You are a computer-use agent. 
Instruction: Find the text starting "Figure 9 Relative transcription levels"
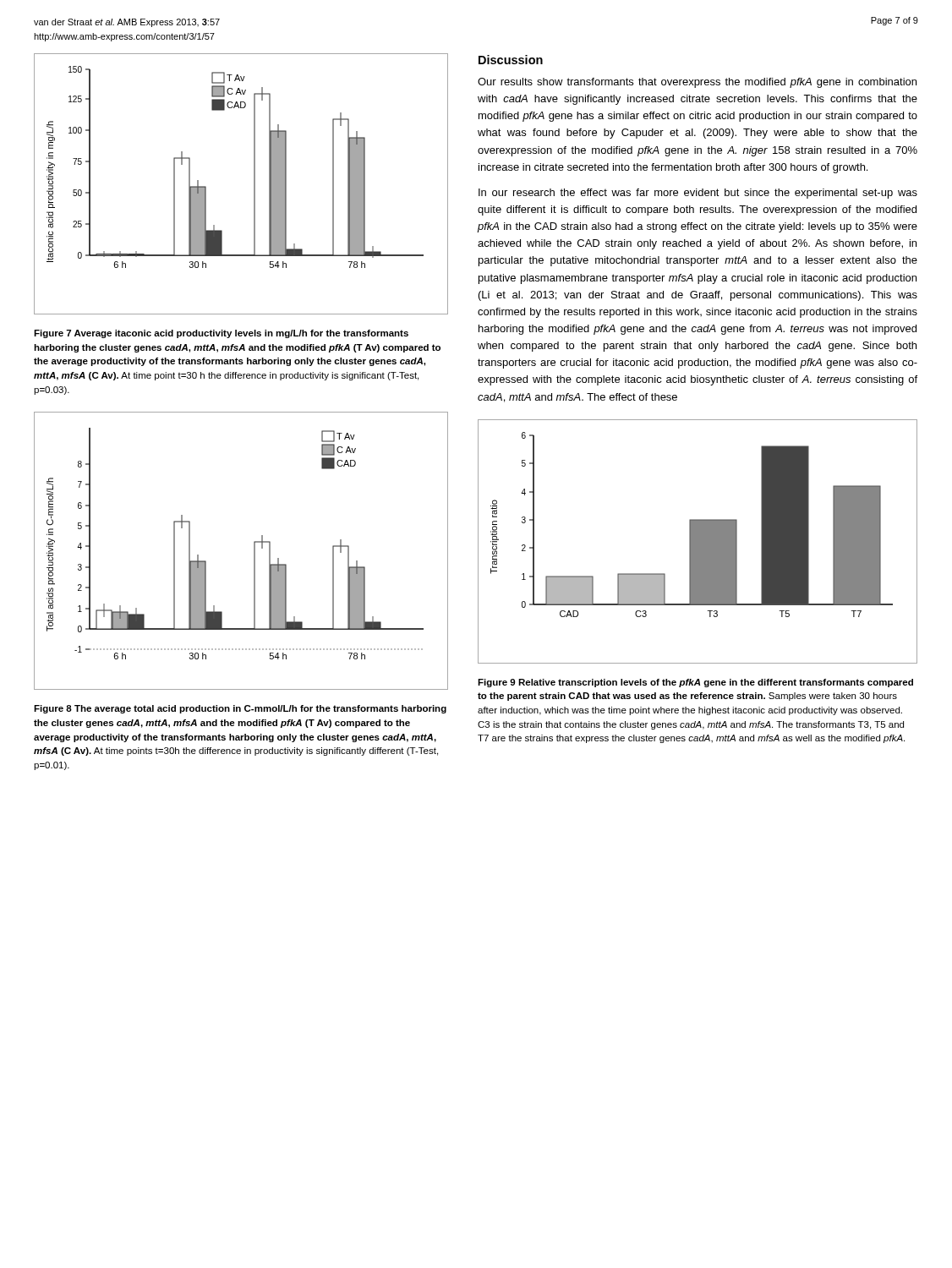pyautogui.click(x=696, y=710)
